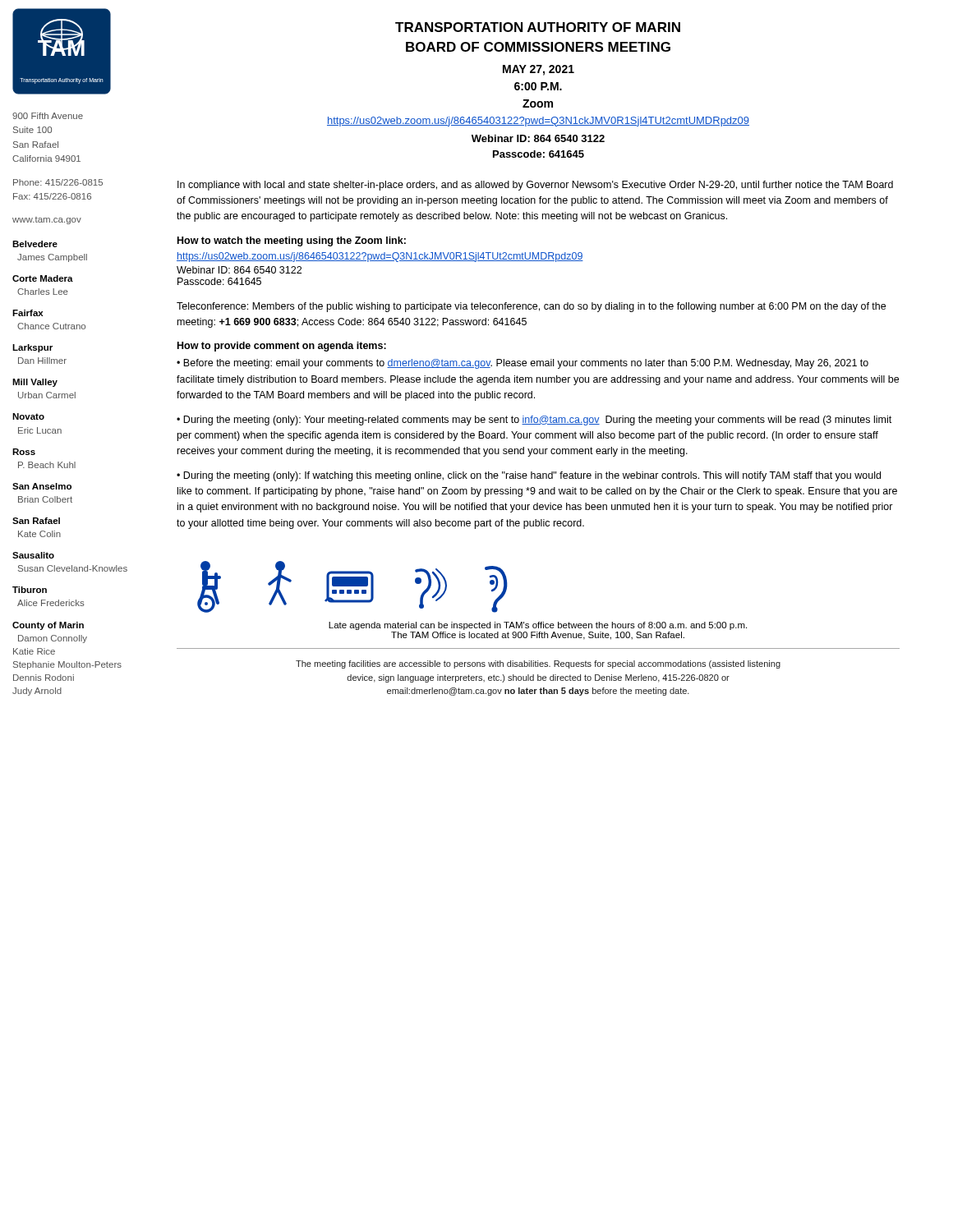Select the text that reads "Sausalito Susan Cleveland-Knowles"

pyautogui.click(x=70, y=562)
